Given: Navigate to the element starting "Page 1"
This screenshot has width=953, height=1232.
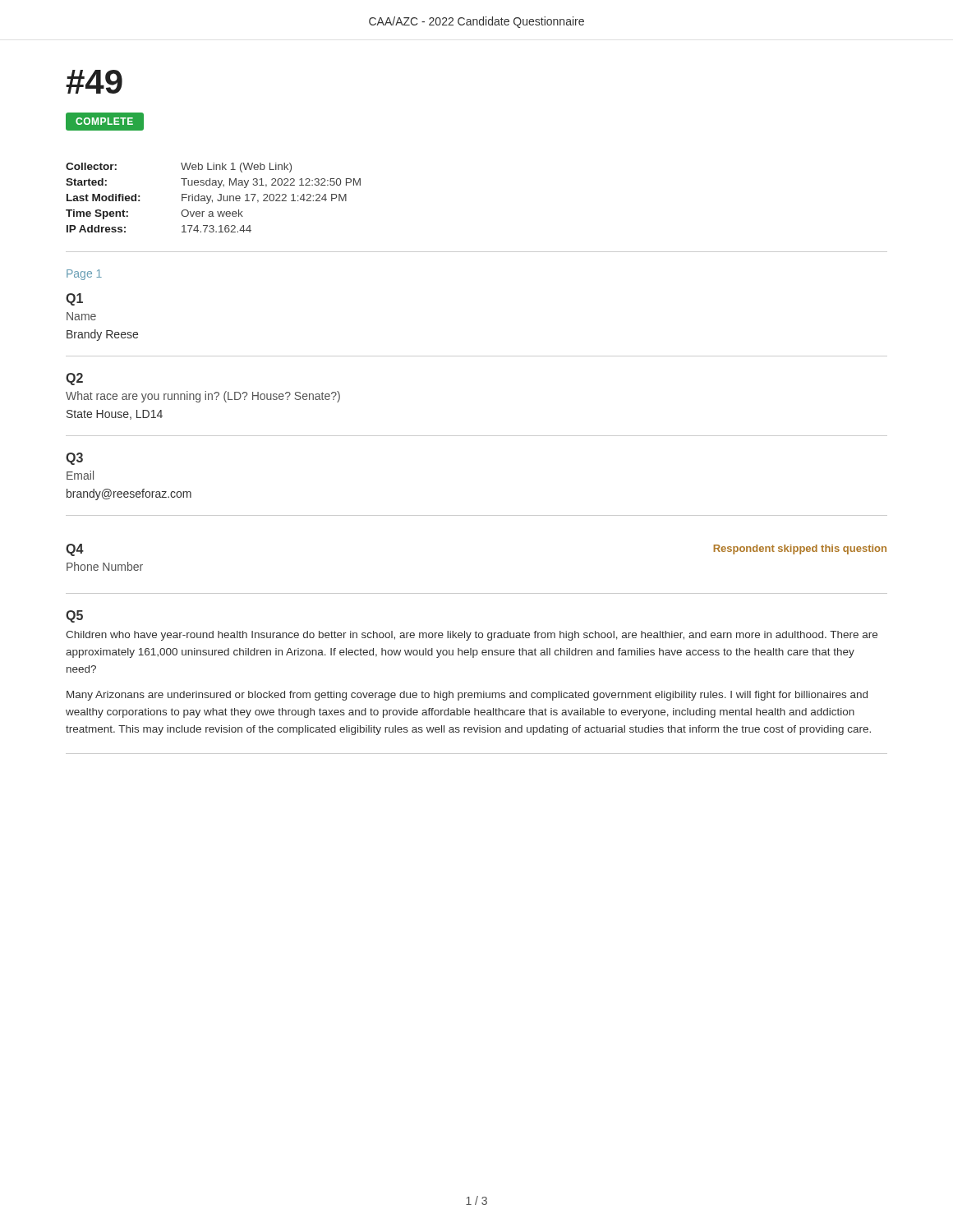Looking at the screenshot, I should click(84, 274).
